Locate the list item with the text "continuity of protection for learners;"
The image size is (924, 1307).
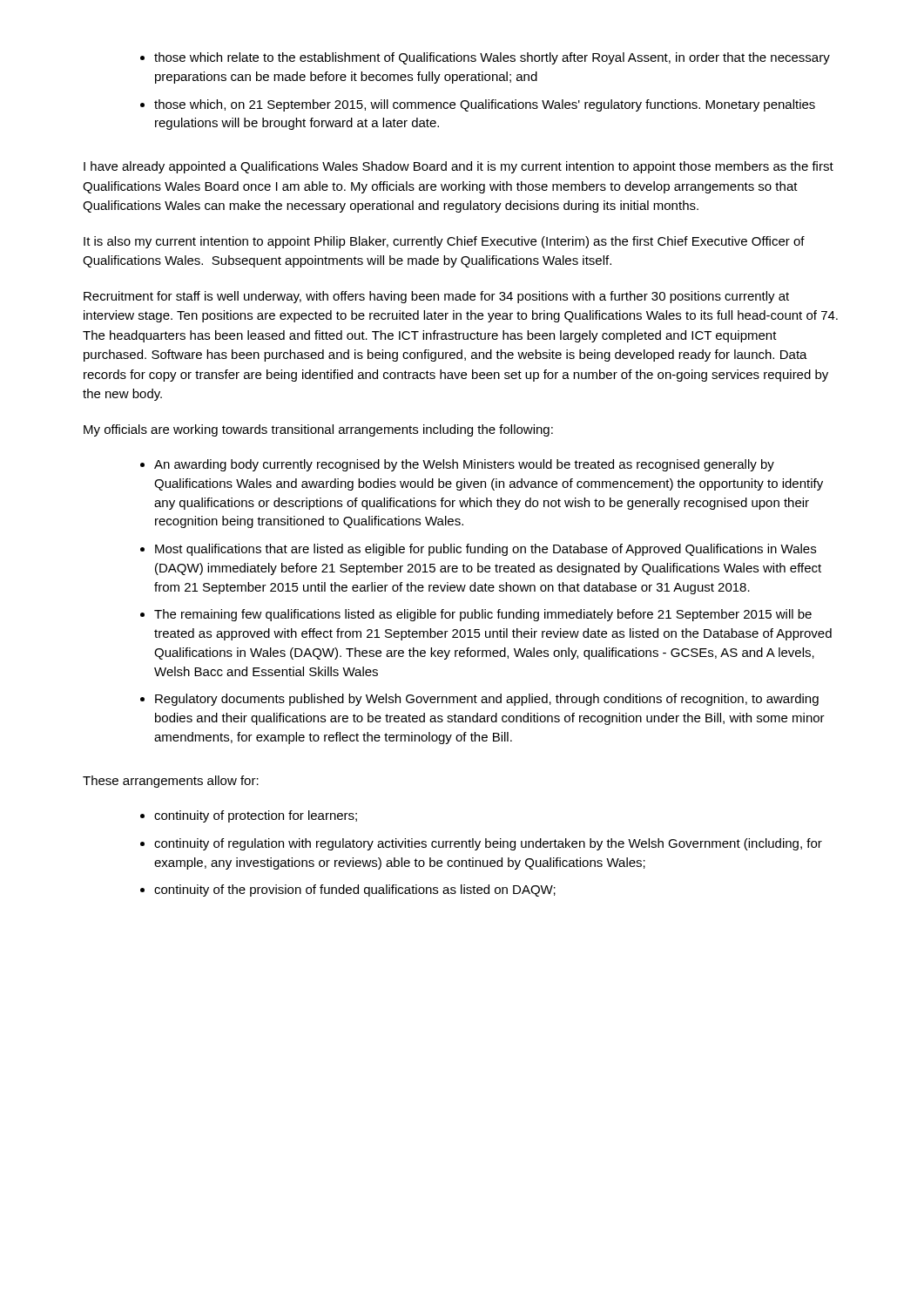pyautogui.click(x=256, y=815)
